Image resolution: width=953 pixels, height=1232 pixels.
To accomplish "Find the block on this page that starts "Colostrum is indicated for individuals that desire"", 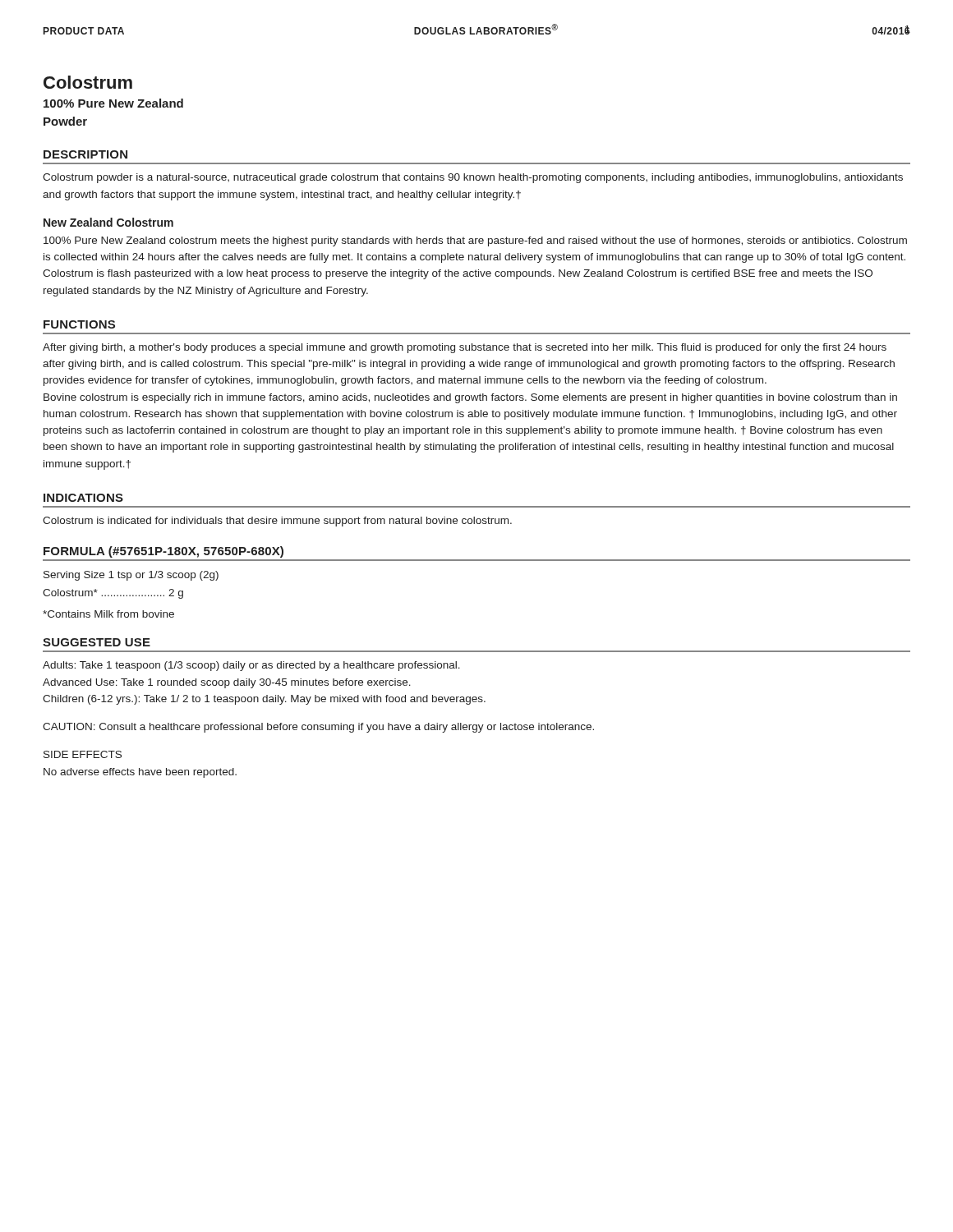I will 278,520.
